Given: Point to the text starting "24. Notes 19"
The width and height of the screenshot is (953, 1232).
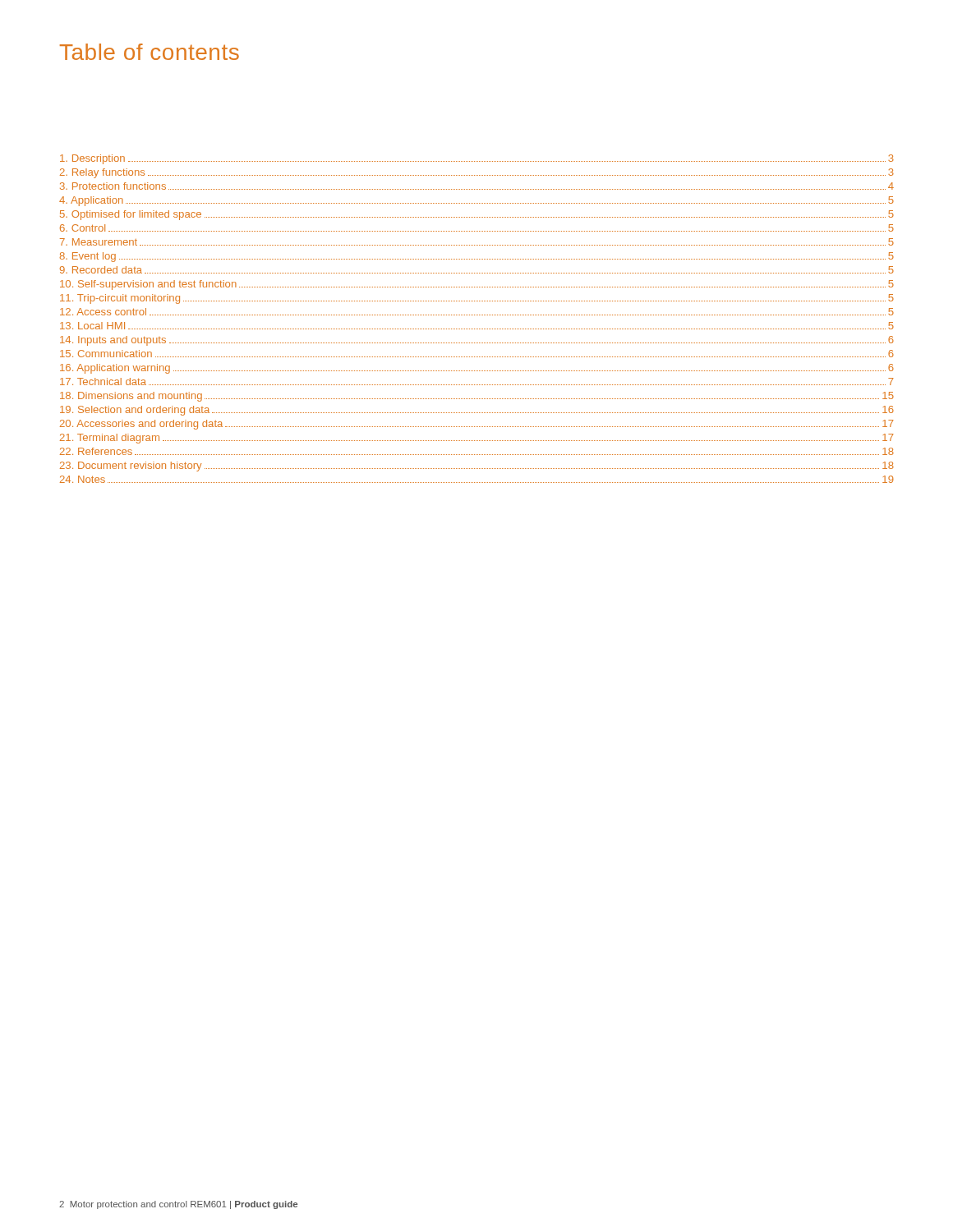Looking at the screenshot, I should click(x=476, y=479).
